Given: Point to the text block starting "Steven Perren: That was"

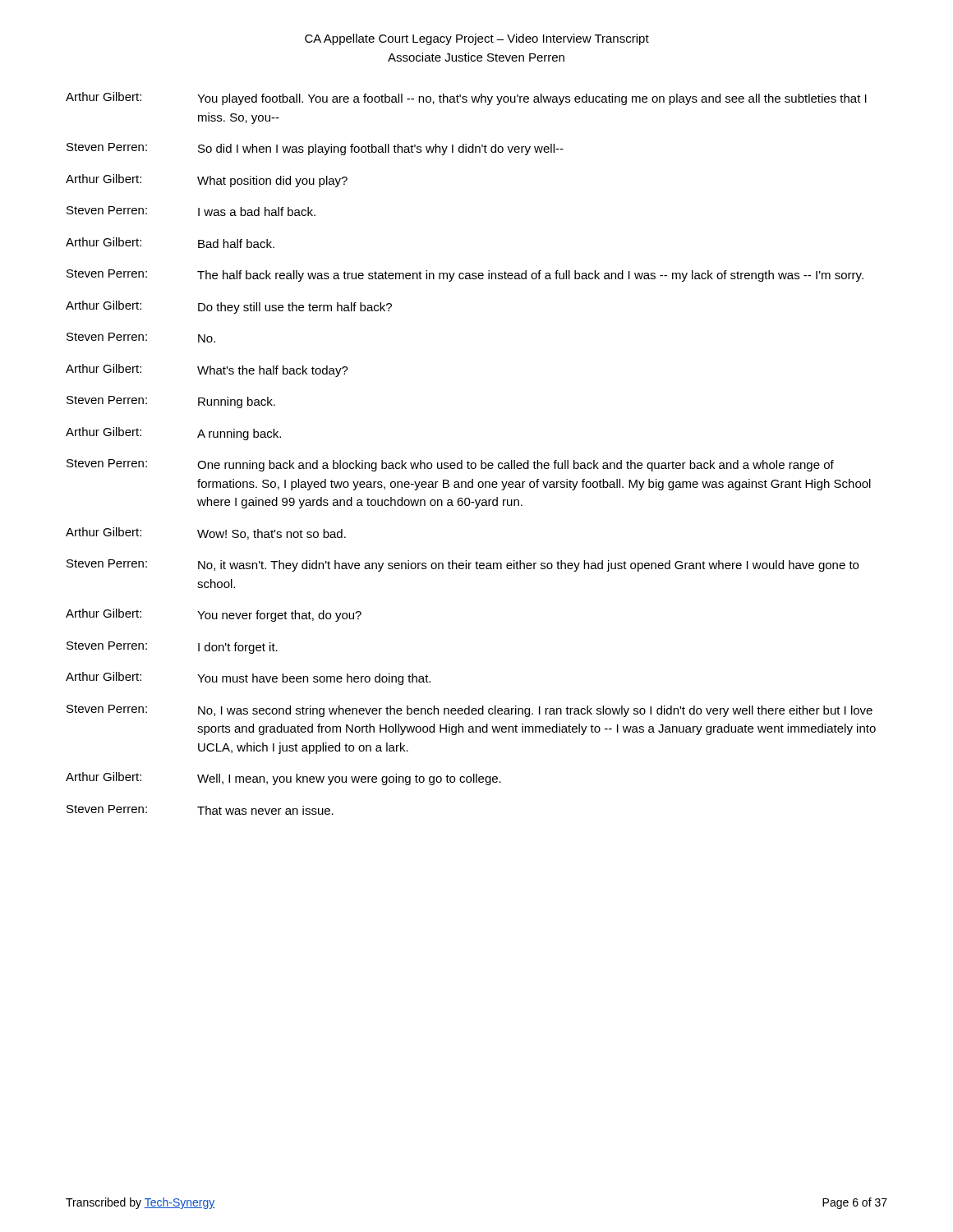Looking at the screenshot, I should pyautogui.click(x=200, y=810).
